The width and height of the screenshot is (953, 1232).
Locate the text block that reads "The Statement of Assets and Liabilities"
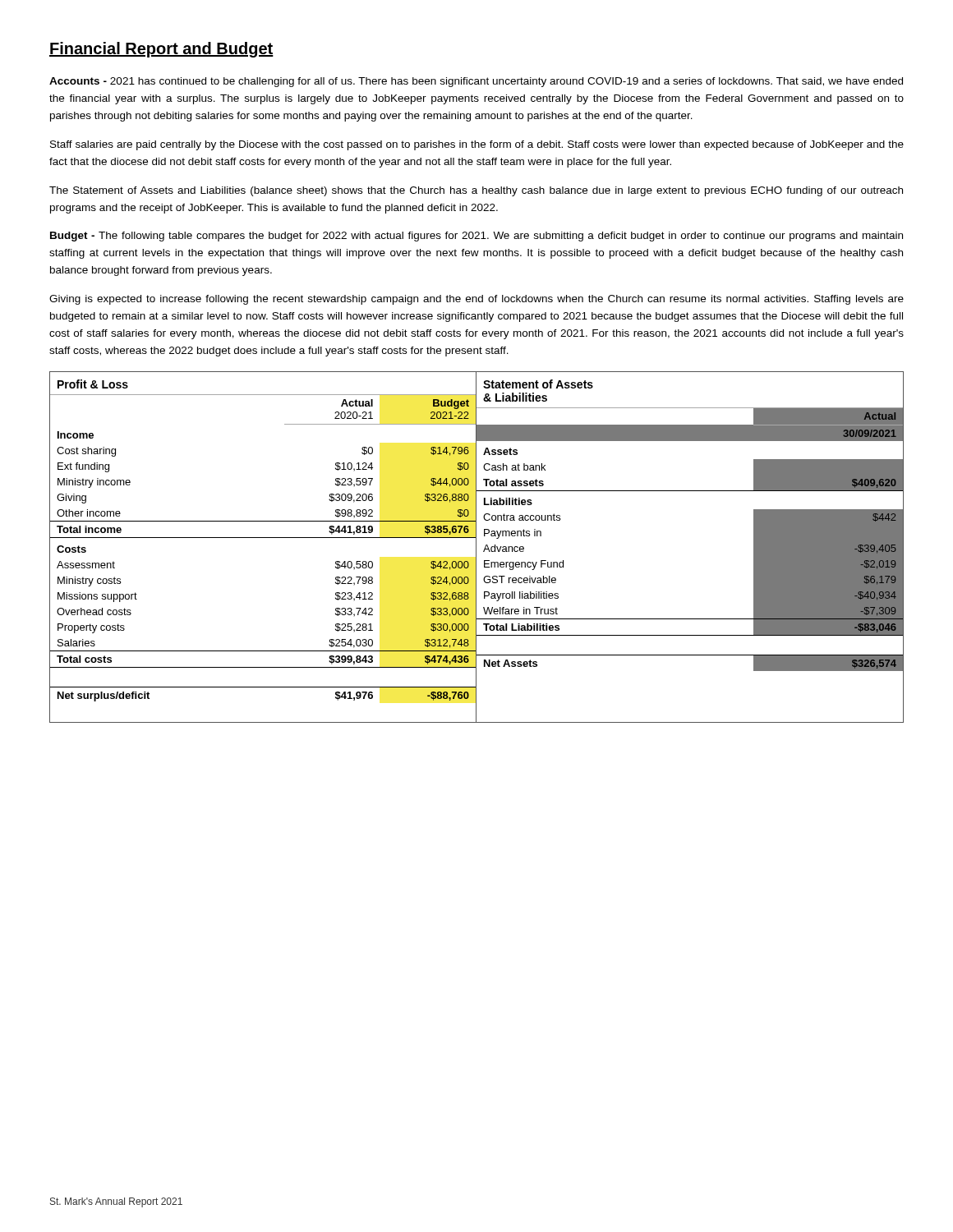476,198
